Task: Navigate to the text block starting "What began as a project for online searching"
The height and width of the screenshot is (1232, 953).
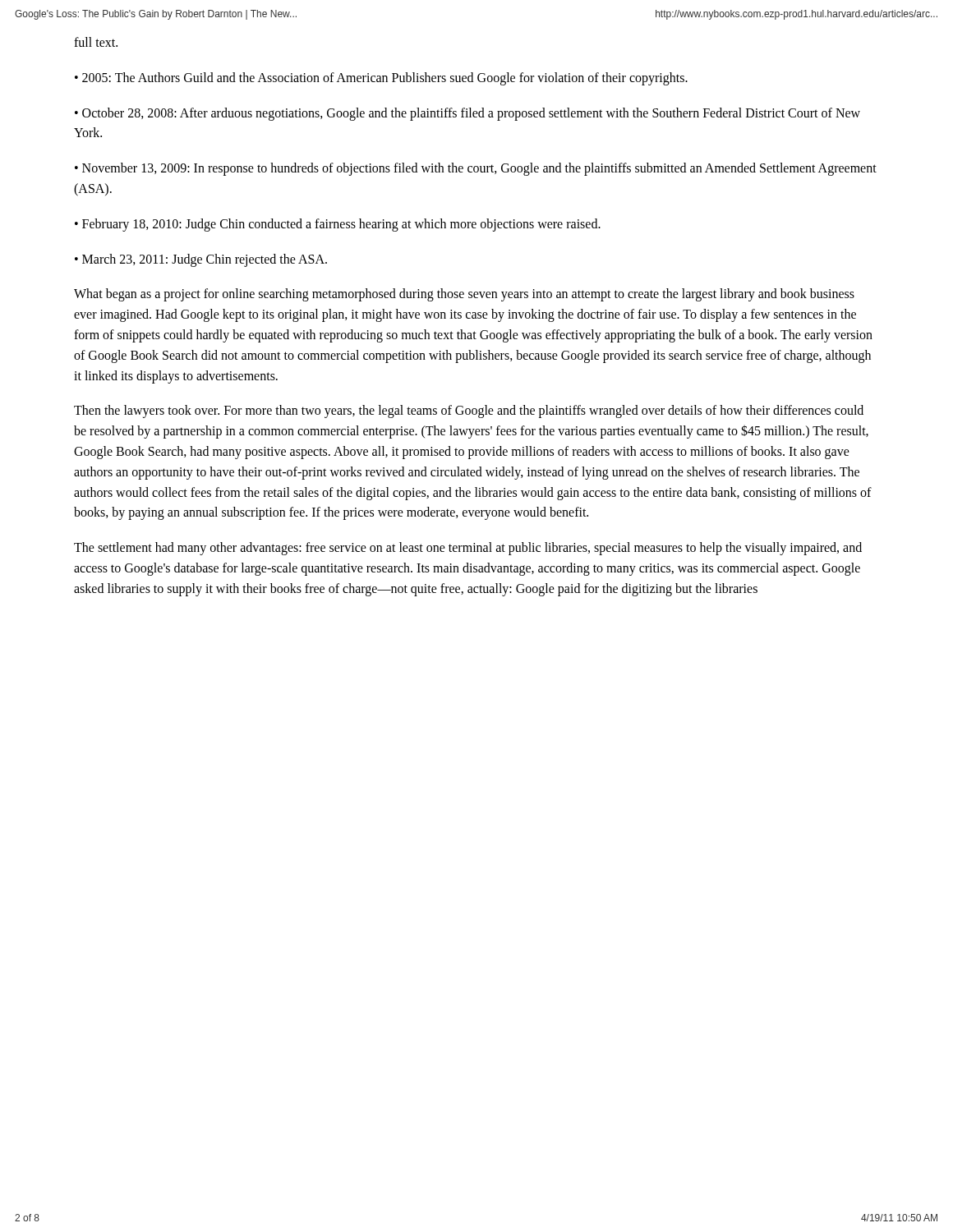Action: pos(473,335)
